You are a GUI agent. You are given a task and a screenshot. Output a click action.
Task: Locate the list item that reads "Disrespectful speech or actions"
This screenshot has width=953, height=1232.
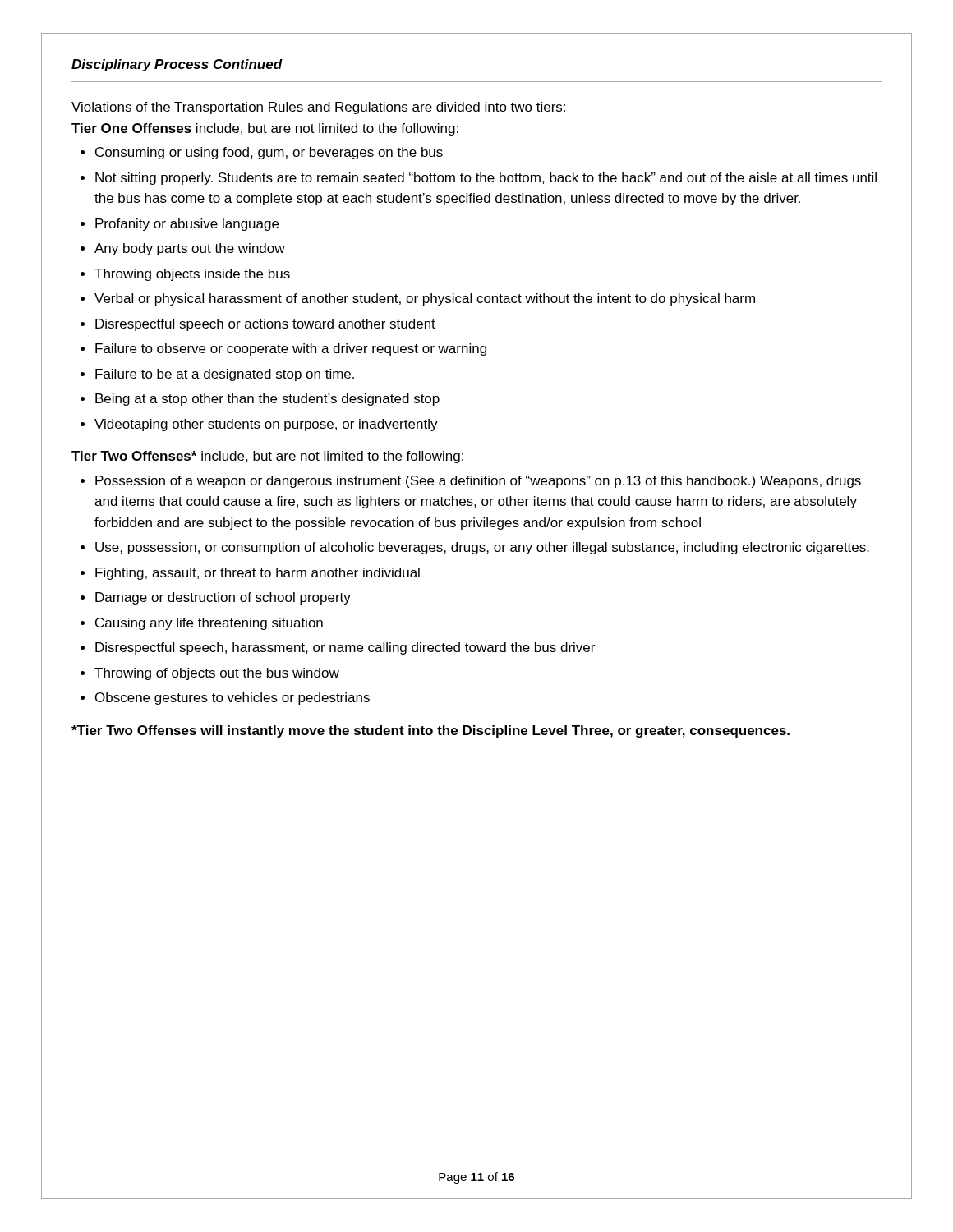tap(265, 324)
